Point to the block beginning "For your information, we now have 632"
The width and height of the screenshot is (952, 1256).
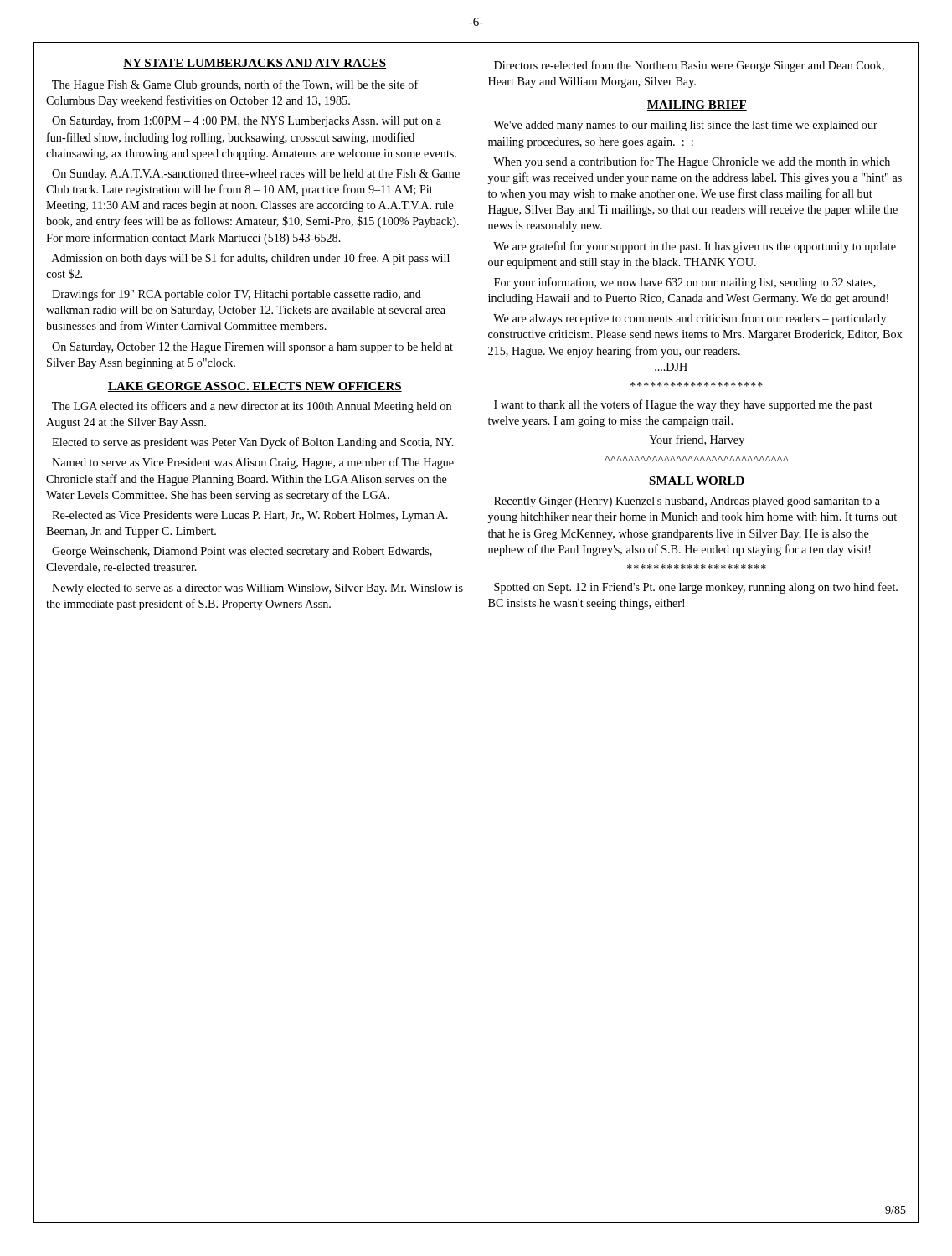pyautogui.click(x=689, y=290)
